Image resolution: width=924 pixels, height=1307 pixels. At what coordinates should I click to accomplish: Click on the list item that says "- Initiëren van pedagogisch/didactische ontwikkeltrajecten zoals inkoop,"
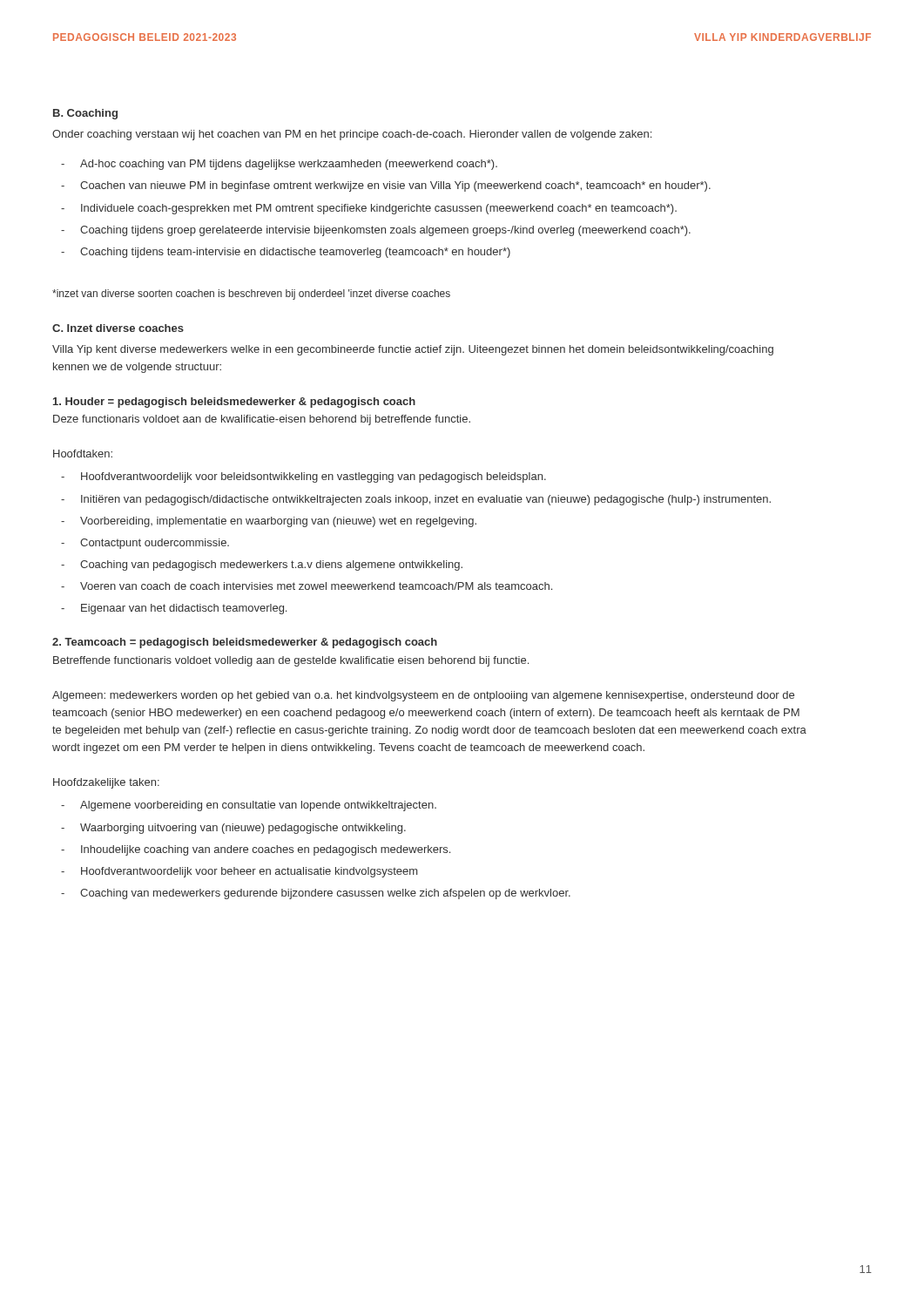pos(435,499)
